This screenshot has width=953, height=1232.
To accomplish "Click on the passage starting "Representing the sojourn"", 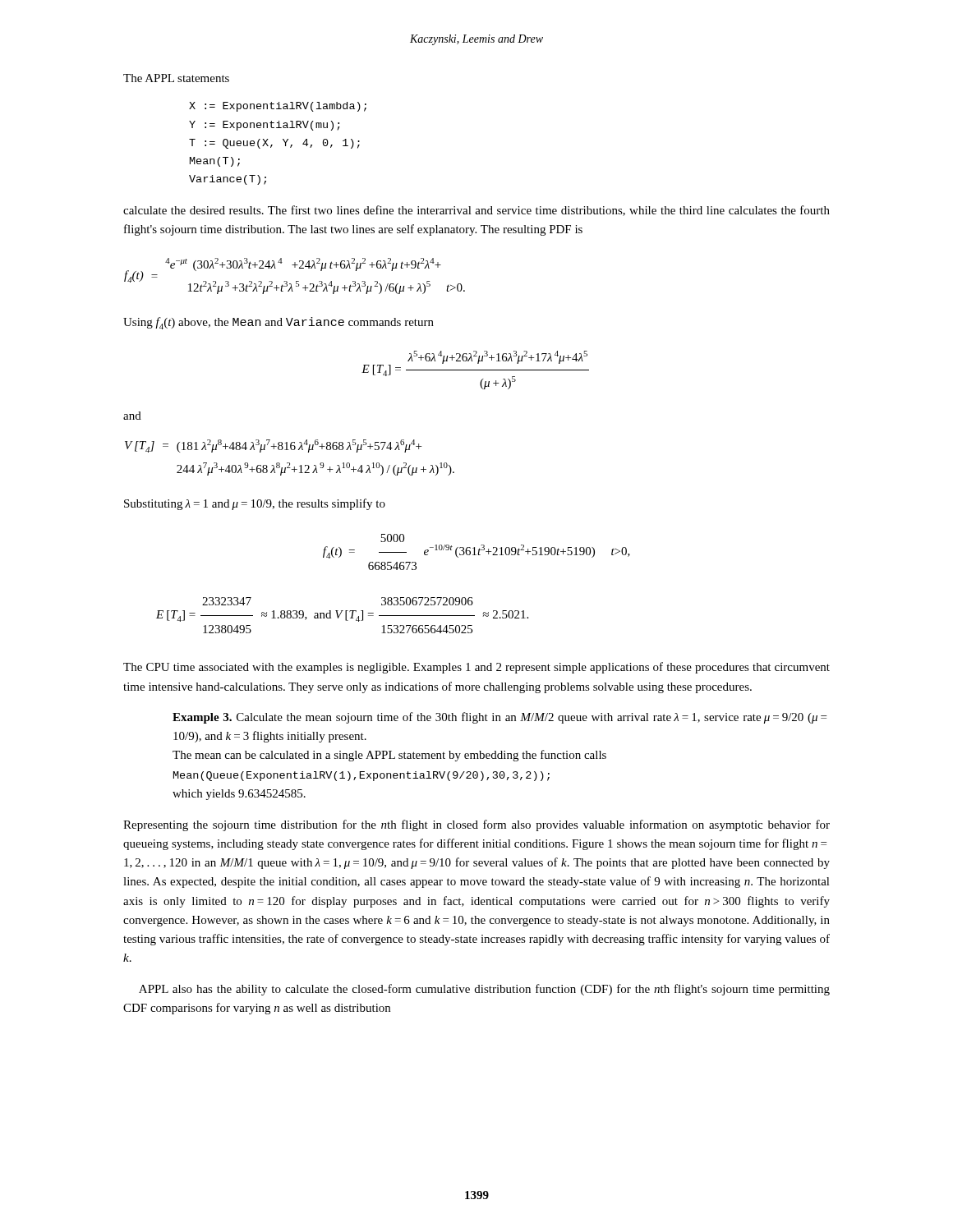I will pyautogui.click(x=476, y=891).
